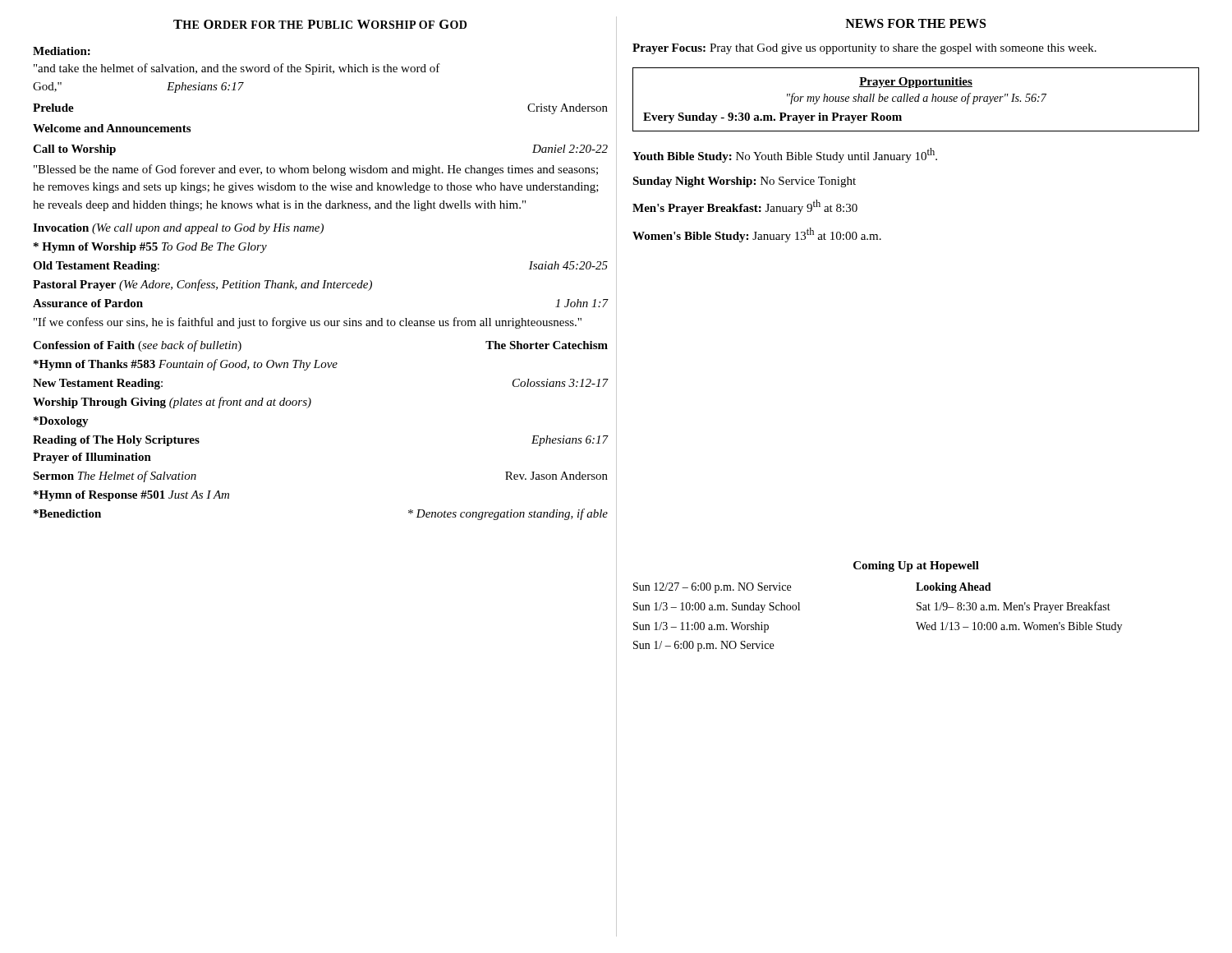Locate the element starting "Prayer Focus: Pray that"
Screen dimensions: 953x1232
tap(865, 48)
